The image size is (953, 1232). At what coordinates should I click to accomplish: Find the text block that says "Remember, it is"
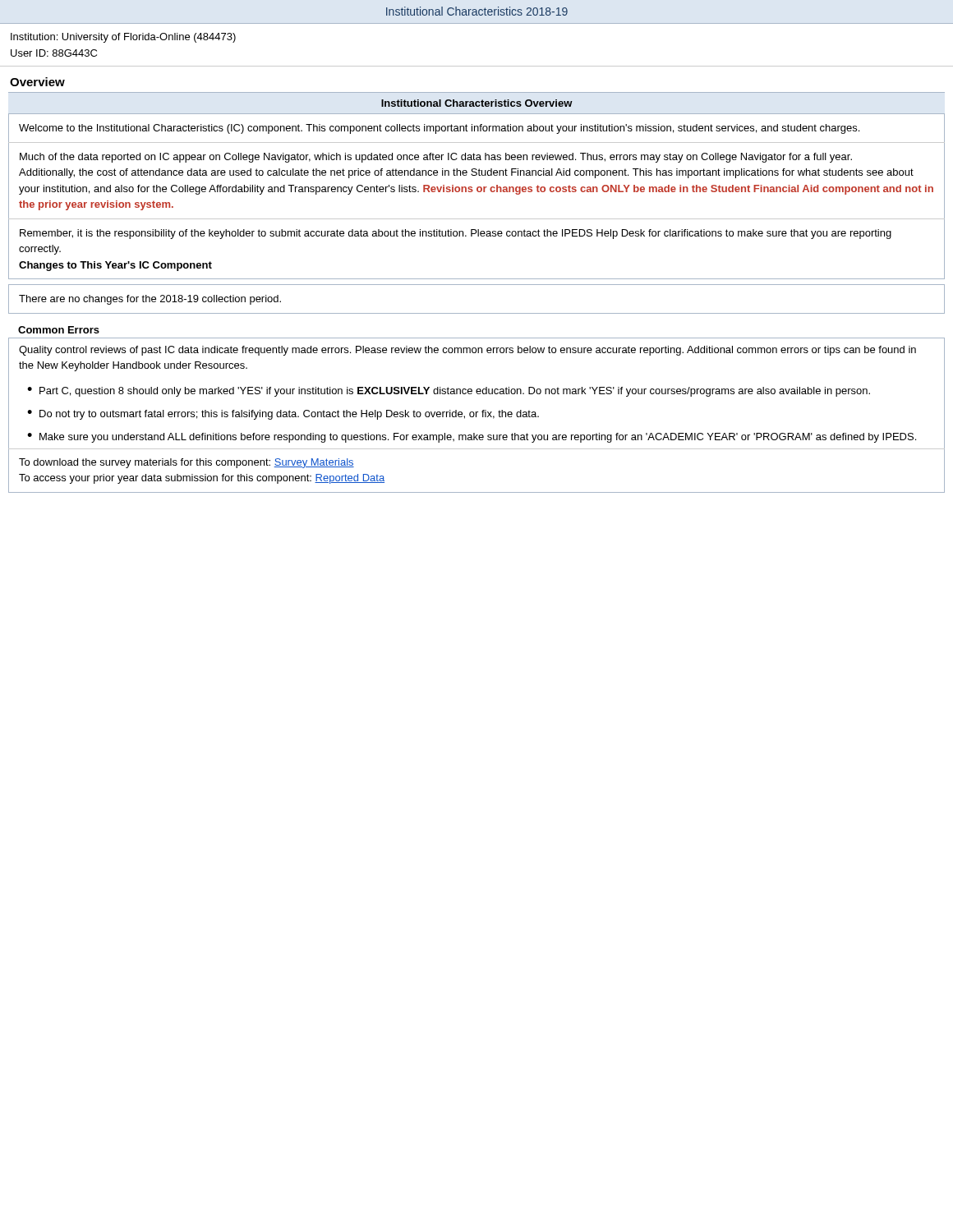[x=456, y=234]
